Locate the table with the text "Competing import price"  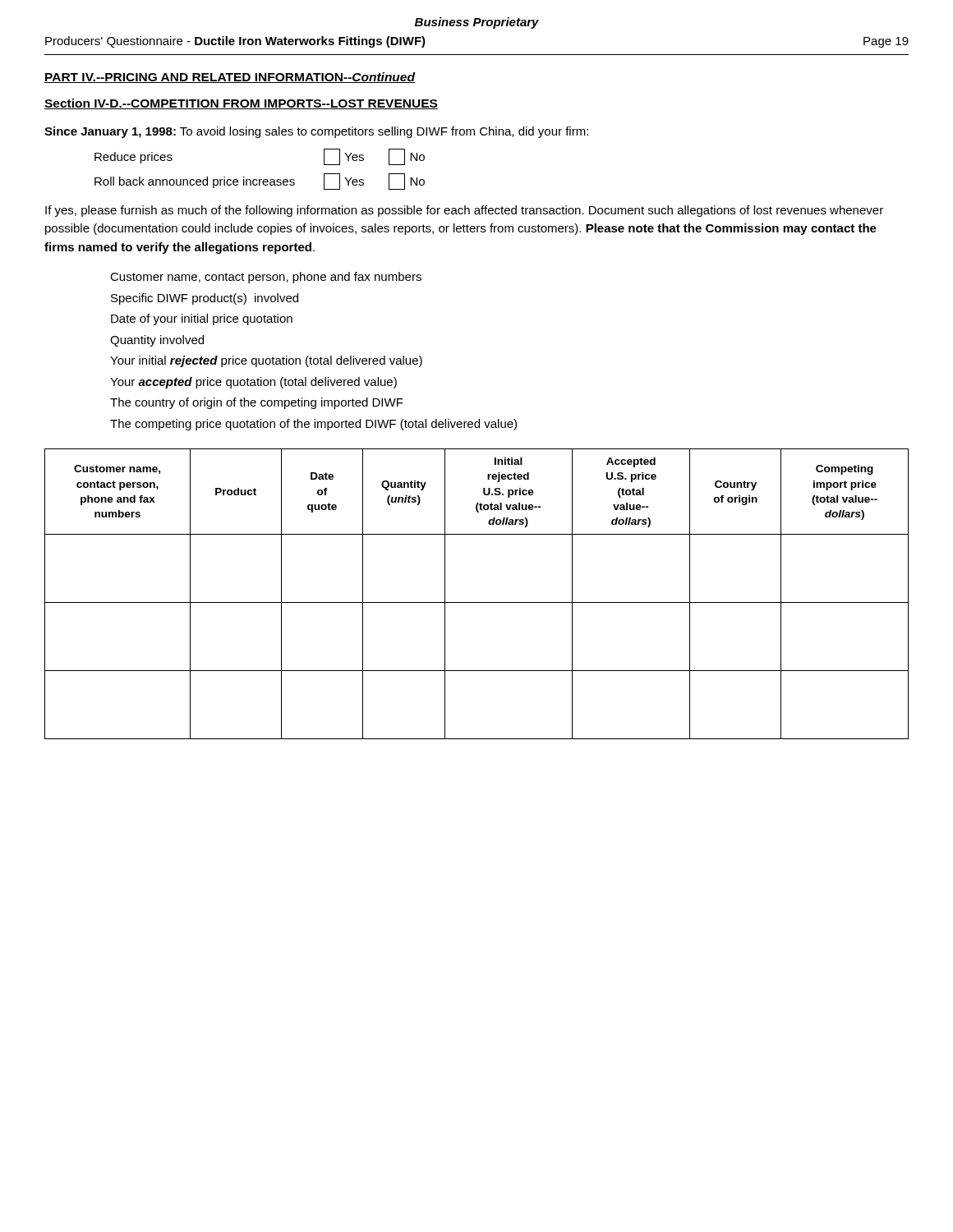(476, 594)
